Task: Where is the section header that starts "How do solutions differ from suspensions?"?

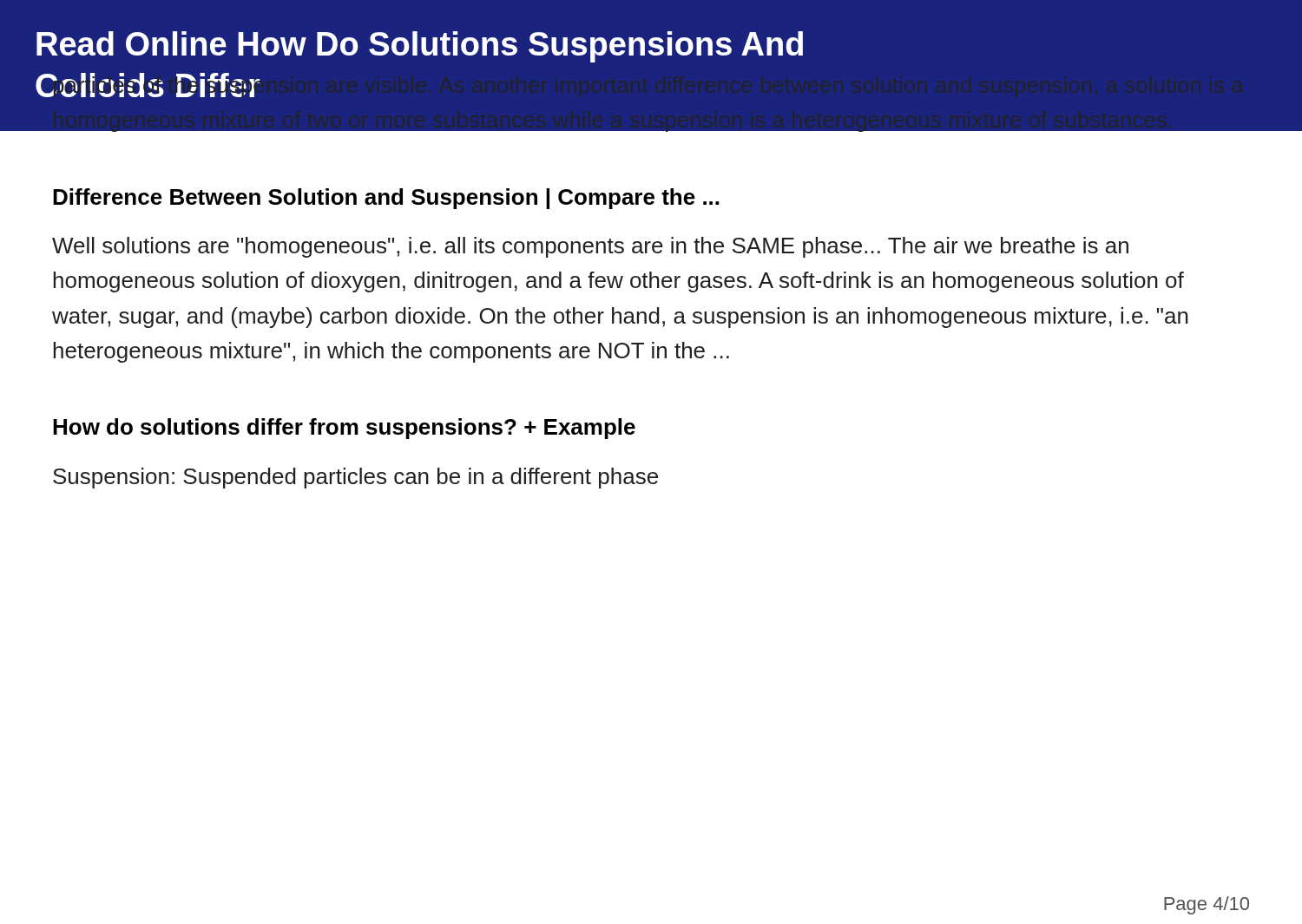Action: click(344, 429)
